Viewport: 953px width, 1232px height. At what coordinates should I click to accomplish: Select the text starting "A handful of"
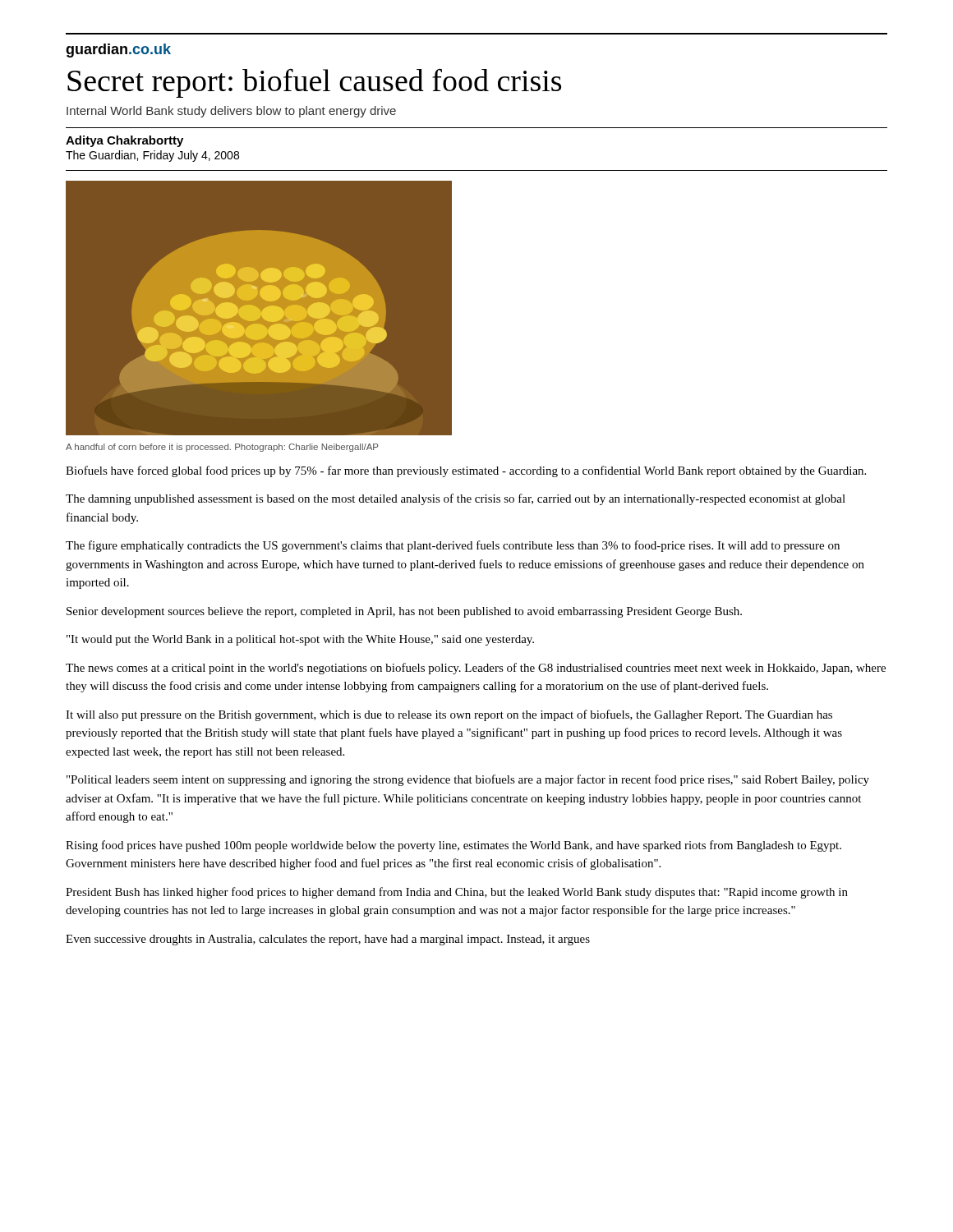[222, 447]
